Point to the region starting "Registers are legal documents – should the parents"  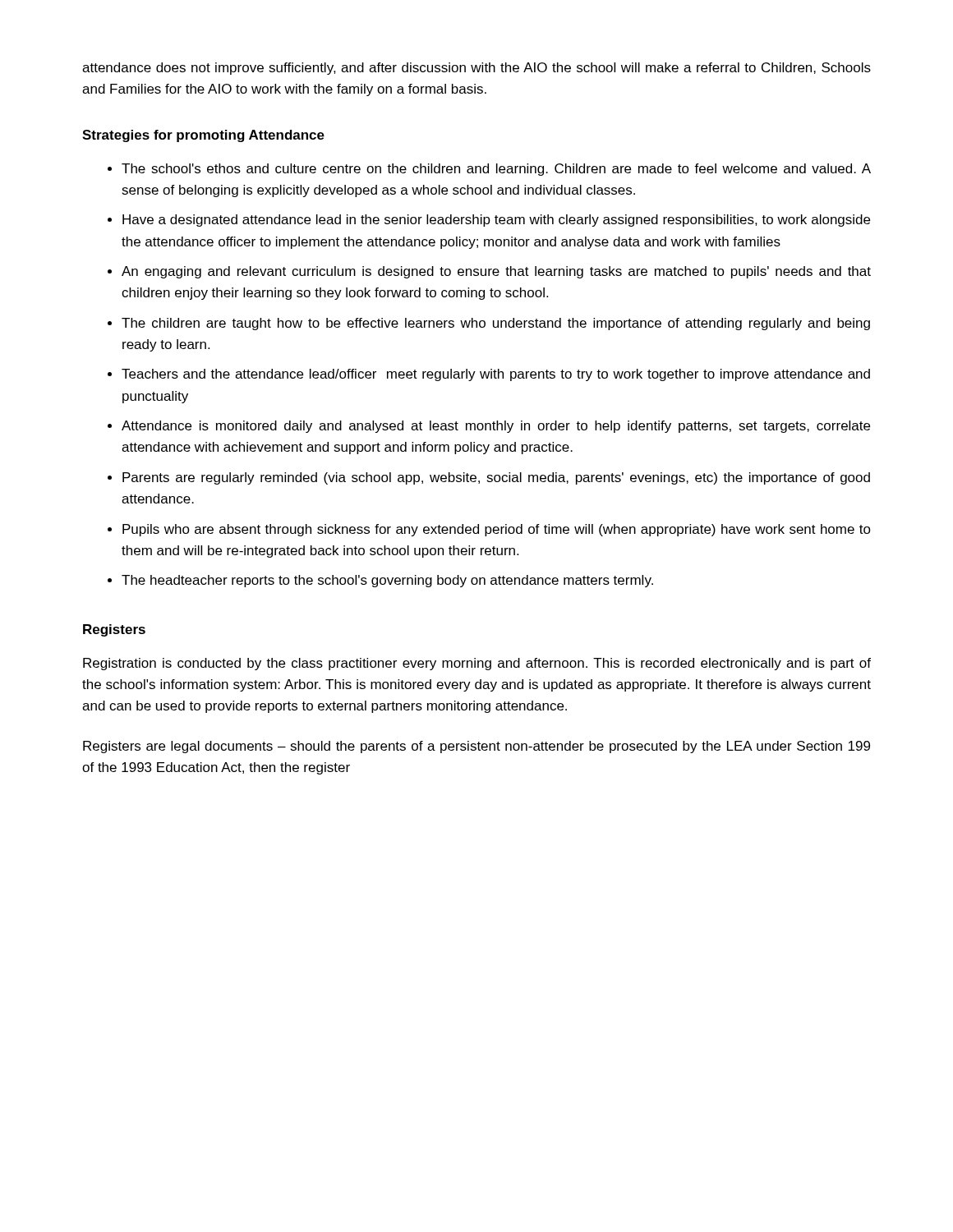pyautogui.click(x=476, y=757)
